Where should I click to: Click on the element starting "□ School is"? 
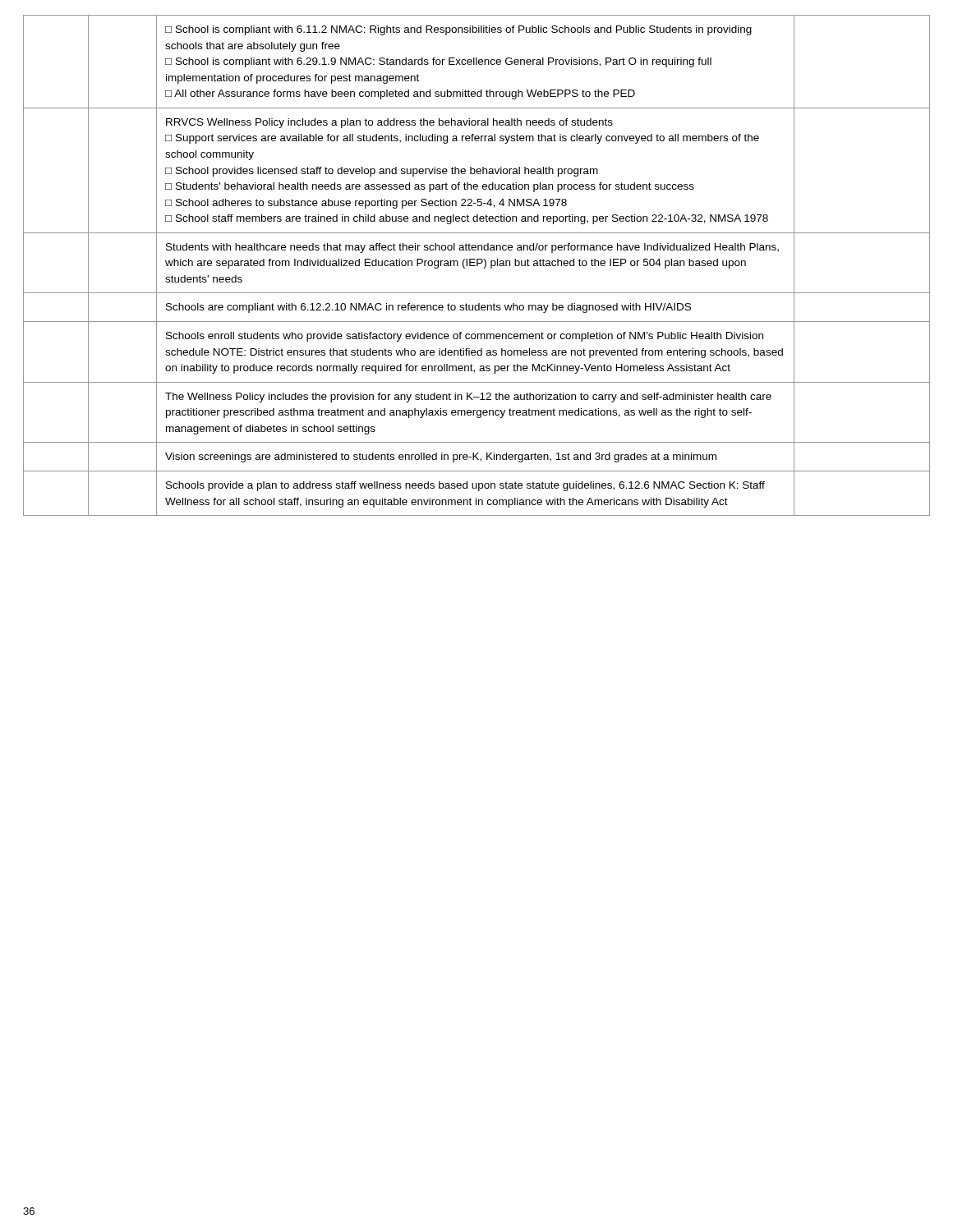click(459, 61)
